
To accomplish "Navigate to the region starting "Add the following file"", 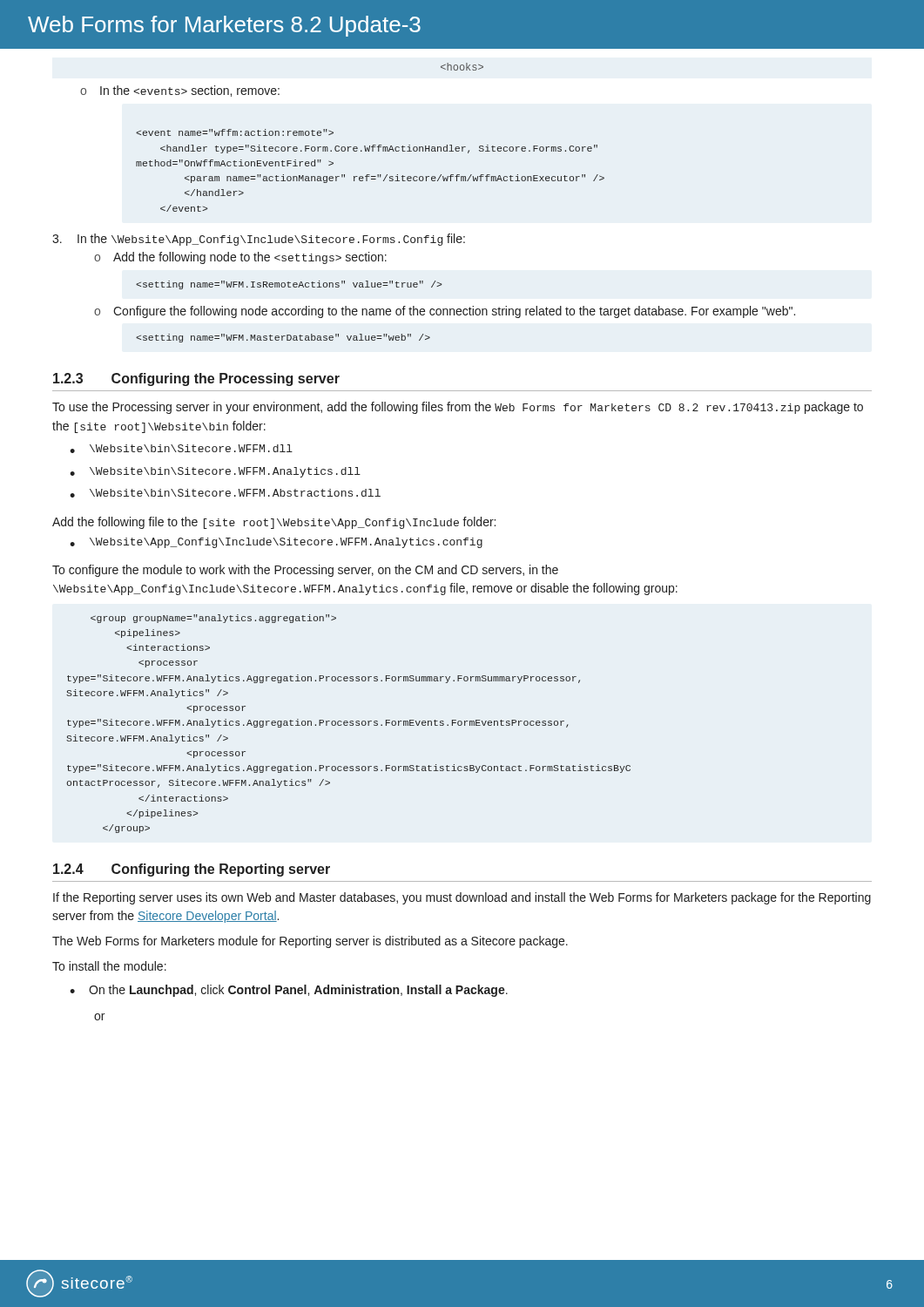I will pos(275,522).
